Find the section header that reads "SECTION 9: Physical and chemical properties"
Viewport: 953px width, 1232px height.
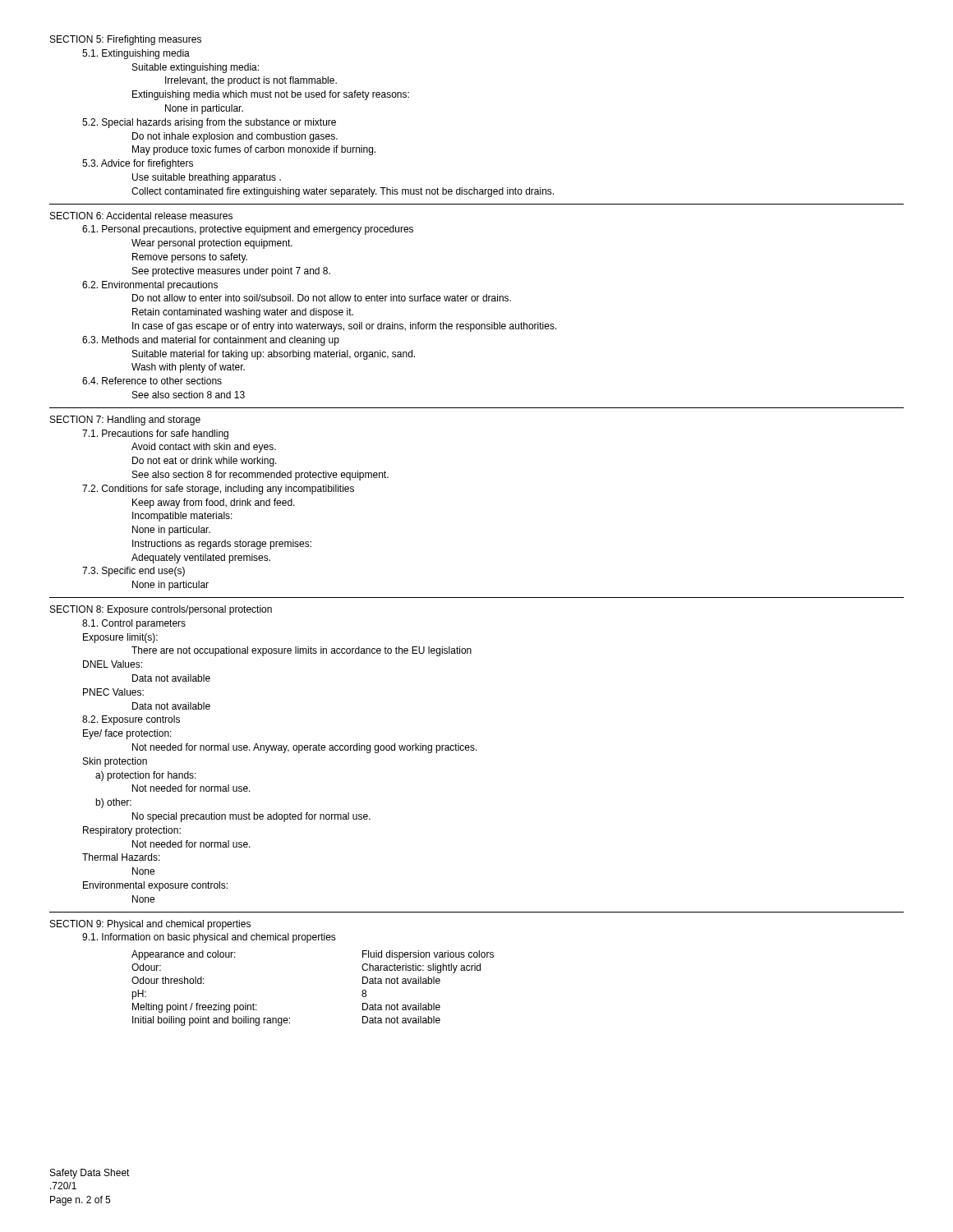150,925
